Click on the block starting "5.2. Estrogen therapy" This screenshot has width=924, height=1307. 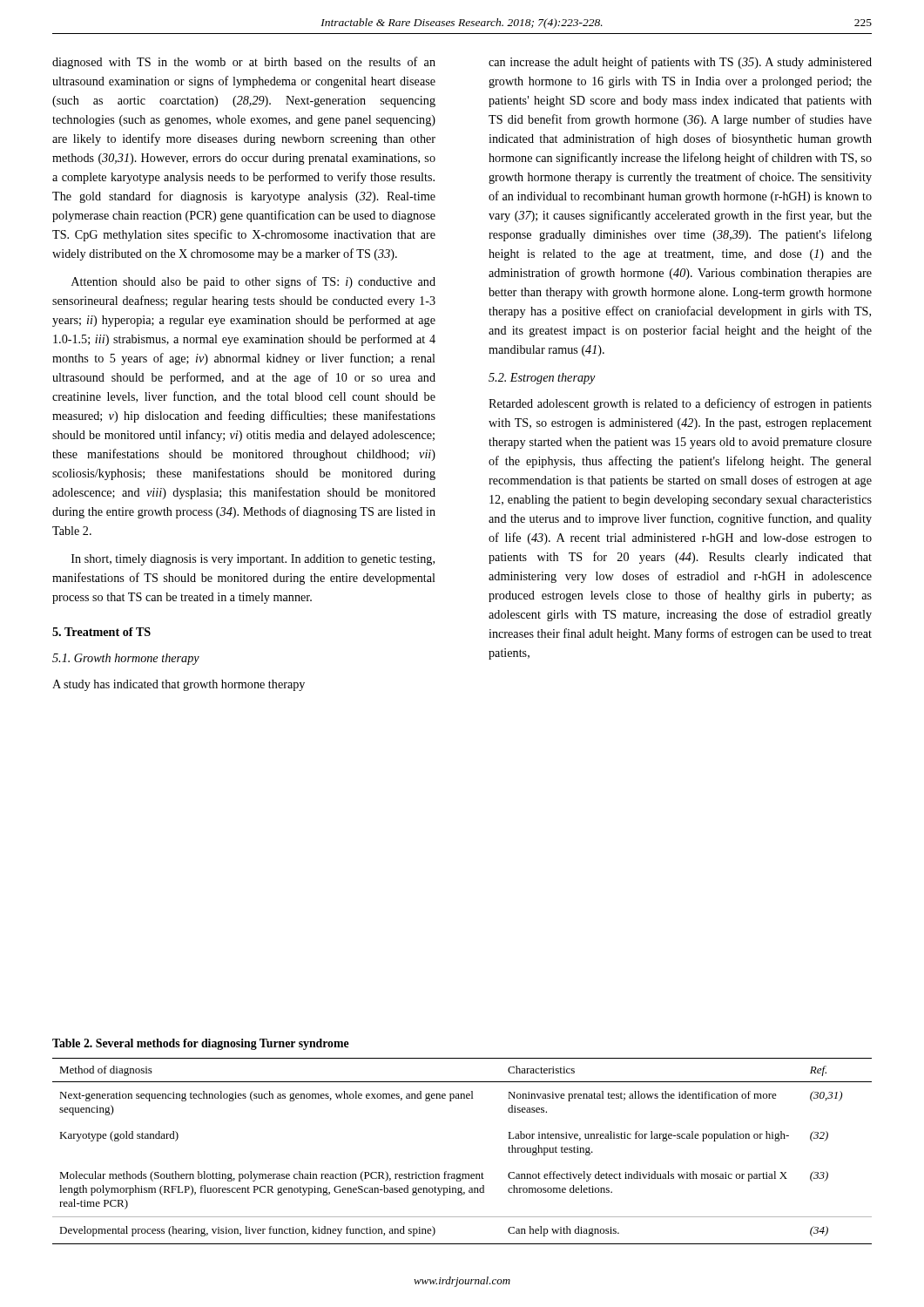(x=542, y=379)
